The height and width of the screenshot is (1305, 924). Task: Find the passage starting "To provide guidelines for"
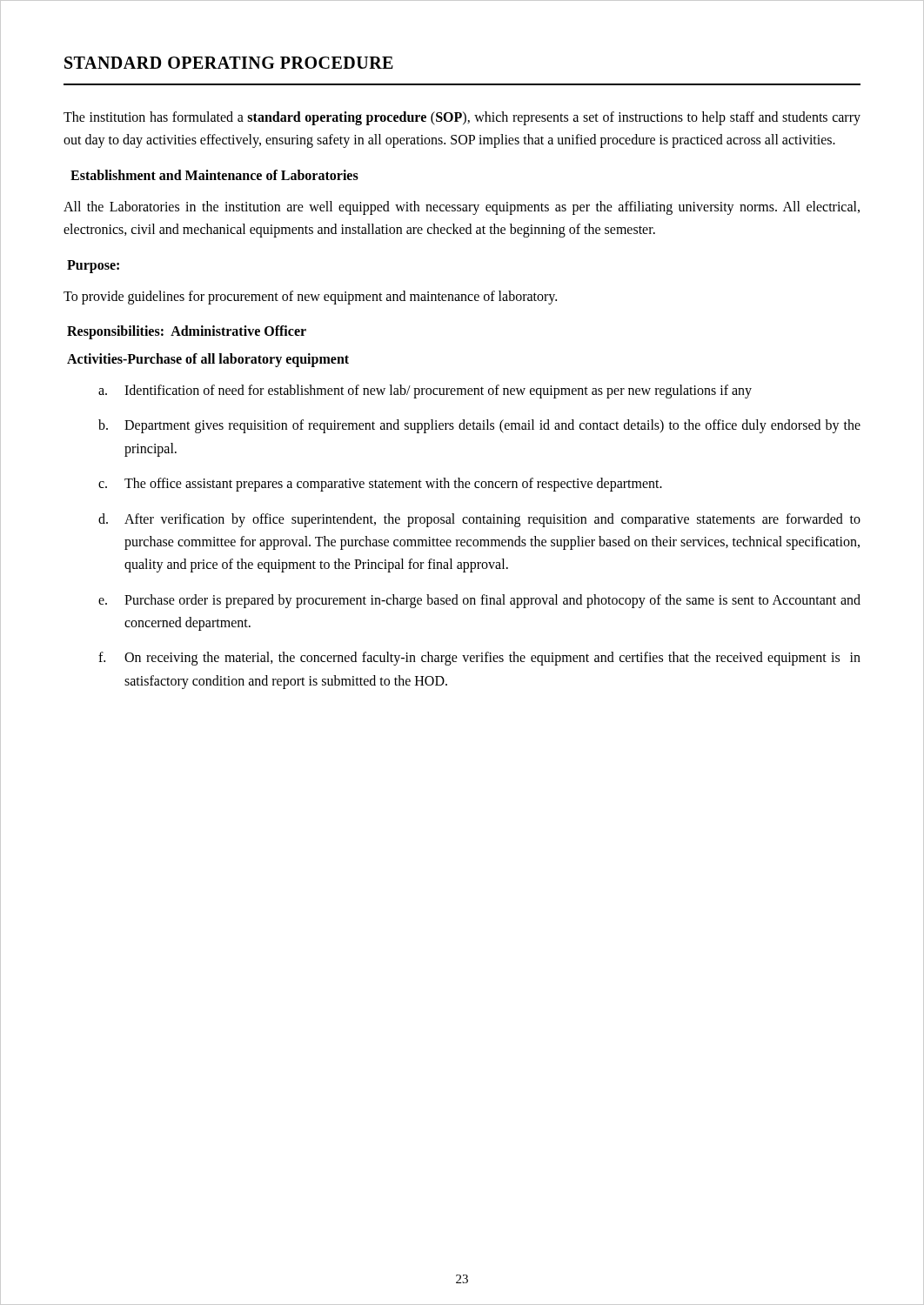coord(311,296)
